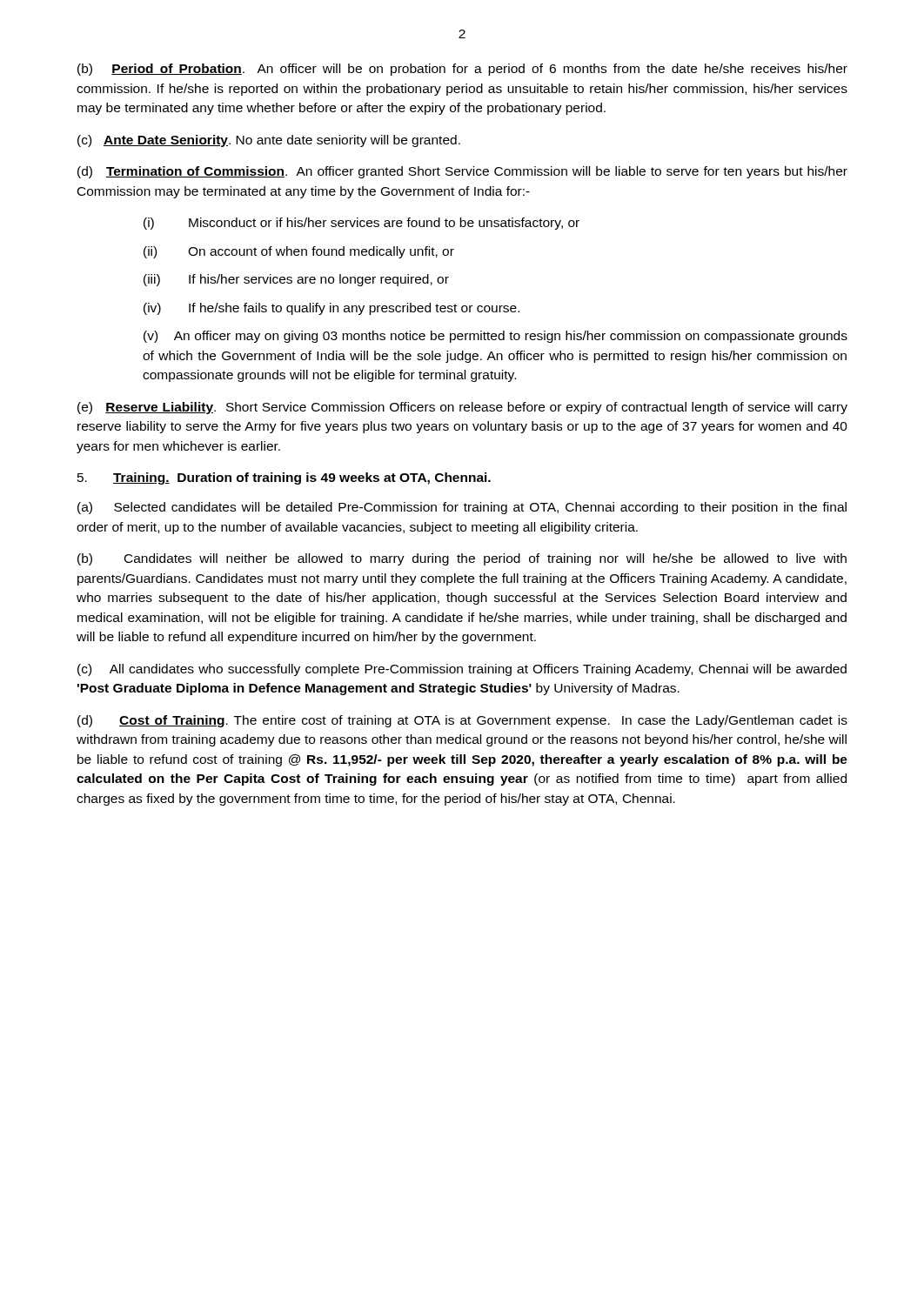Viewport: 924px width, 1305px height.
Task: Point to the element starting "(d) Termination of Commission. An officer"
Action: [x=462, y=181]
